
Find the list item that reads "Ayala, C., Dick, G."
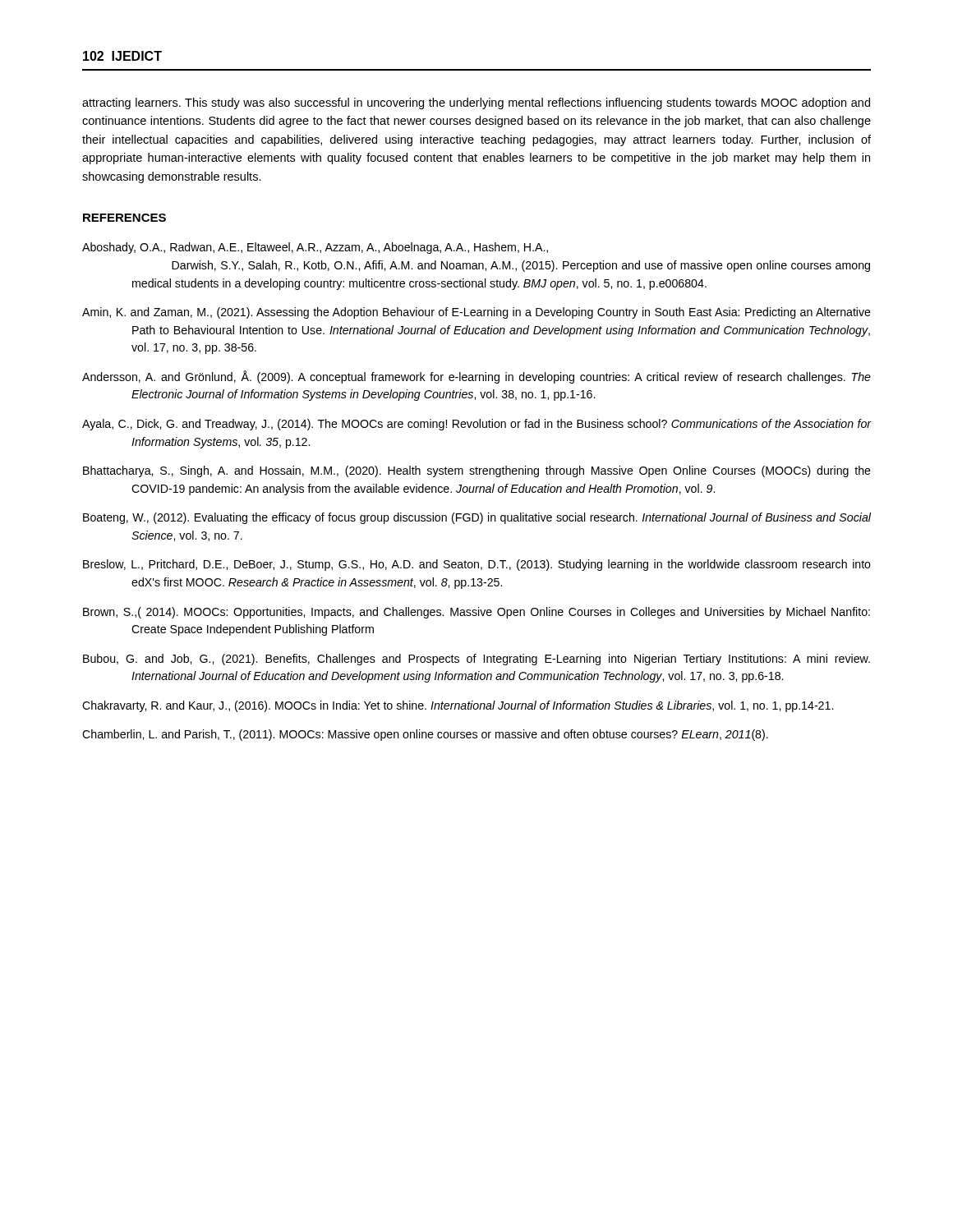[x=476, y=433]
